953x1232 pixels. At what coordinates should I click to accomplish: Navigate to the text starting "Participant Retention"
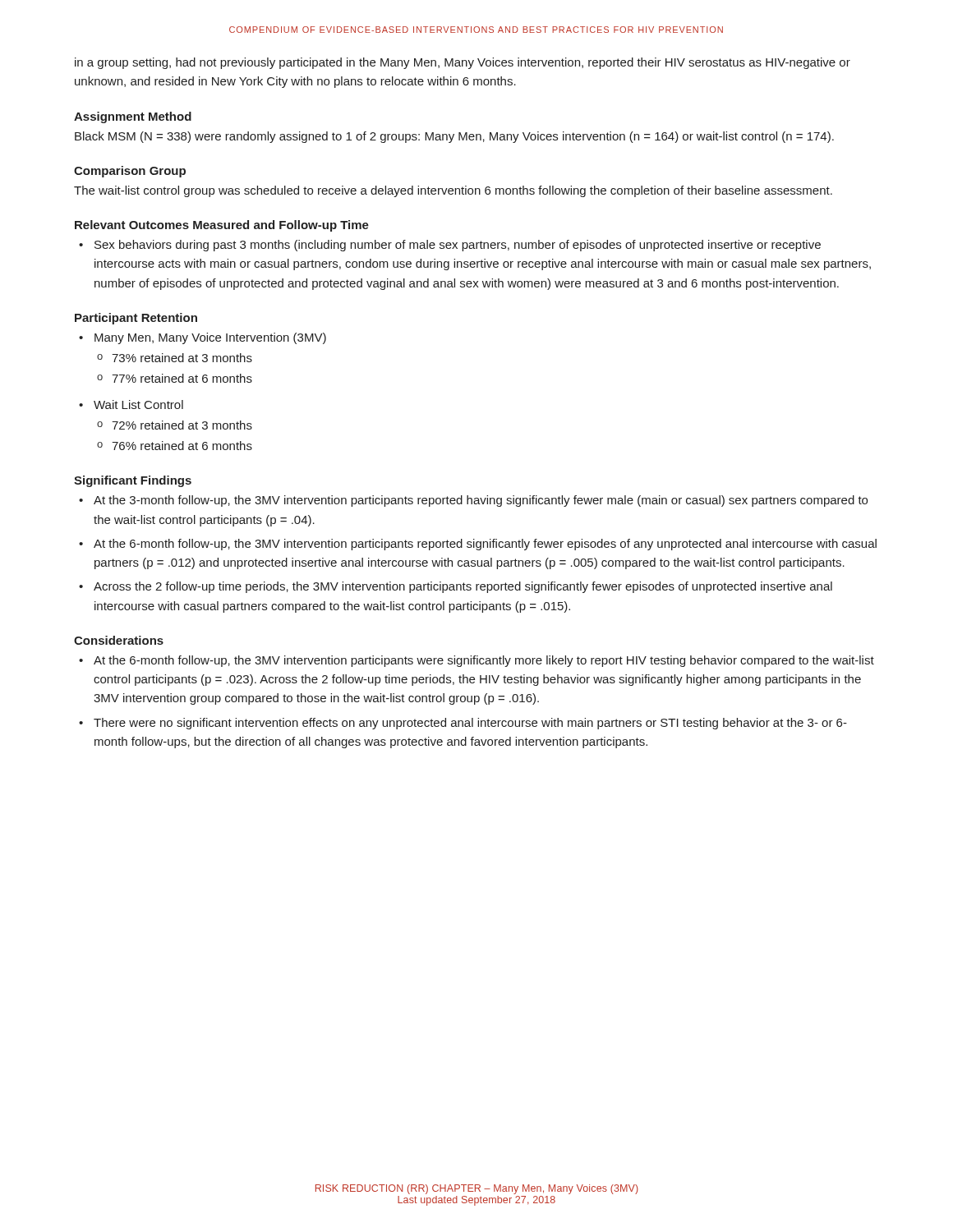[136, 317]
